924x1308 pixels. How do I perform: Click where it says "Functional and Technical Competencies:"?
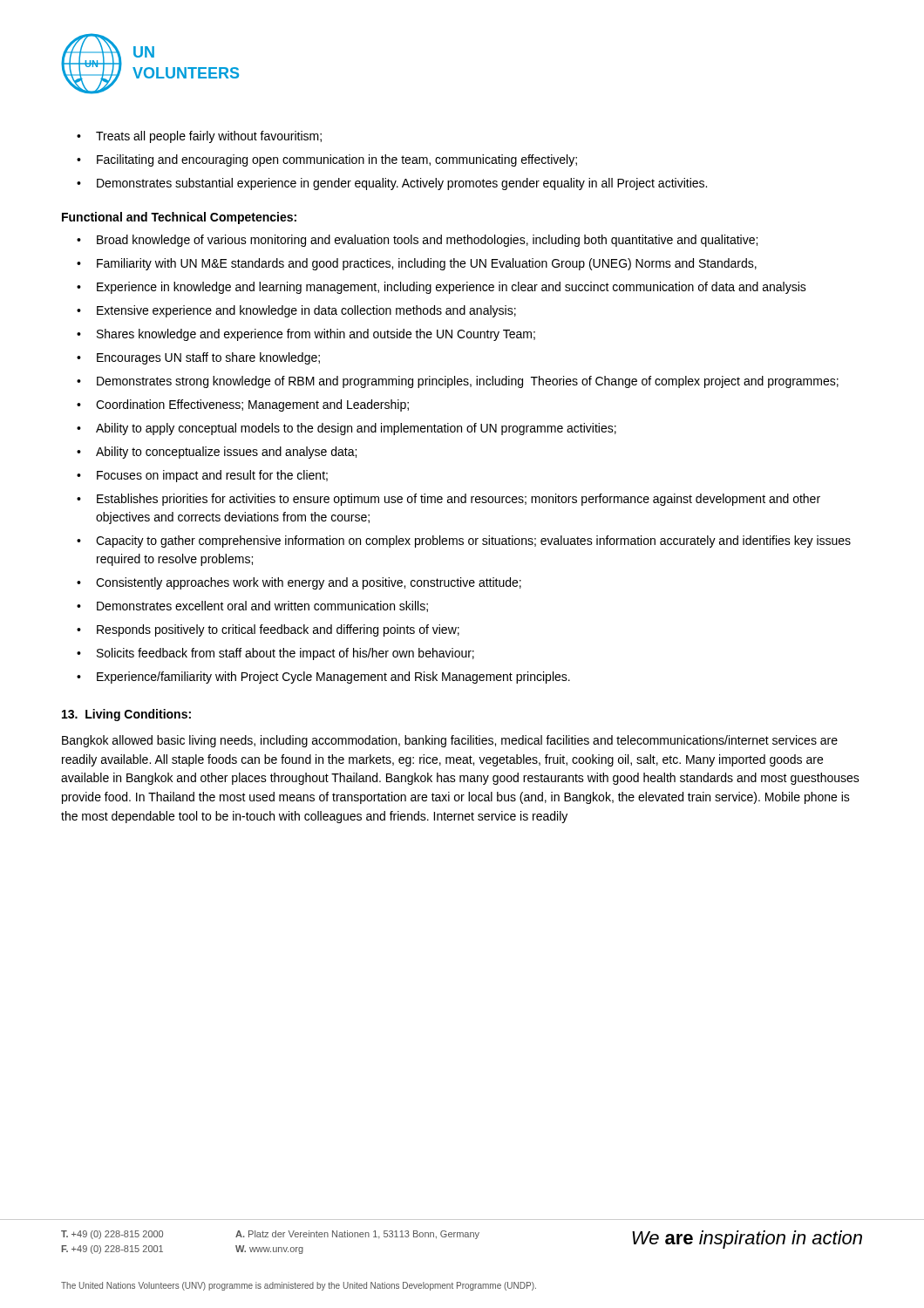click(179, 217)
